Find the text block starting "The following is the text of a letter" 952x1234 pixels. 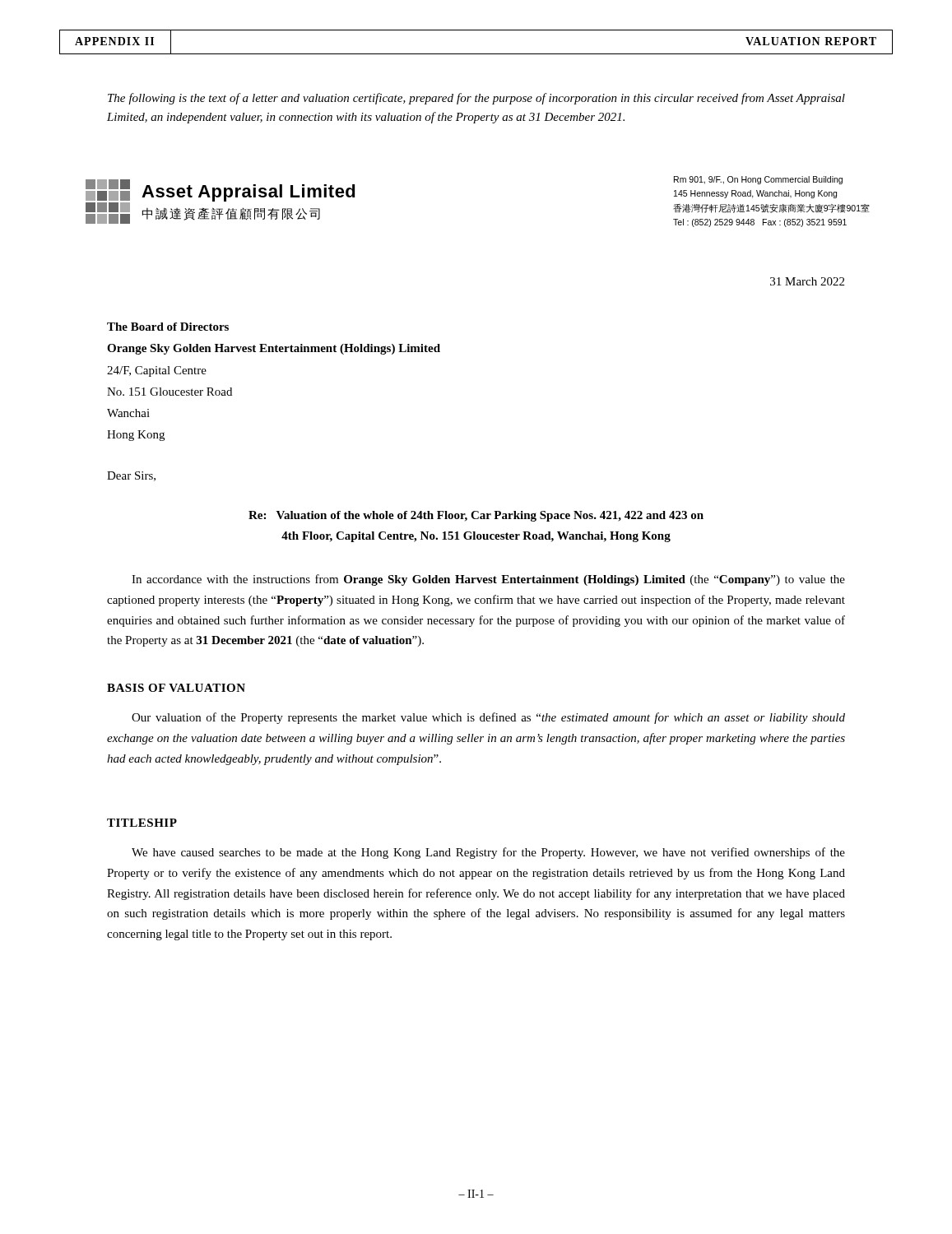[x=476, y=107]
